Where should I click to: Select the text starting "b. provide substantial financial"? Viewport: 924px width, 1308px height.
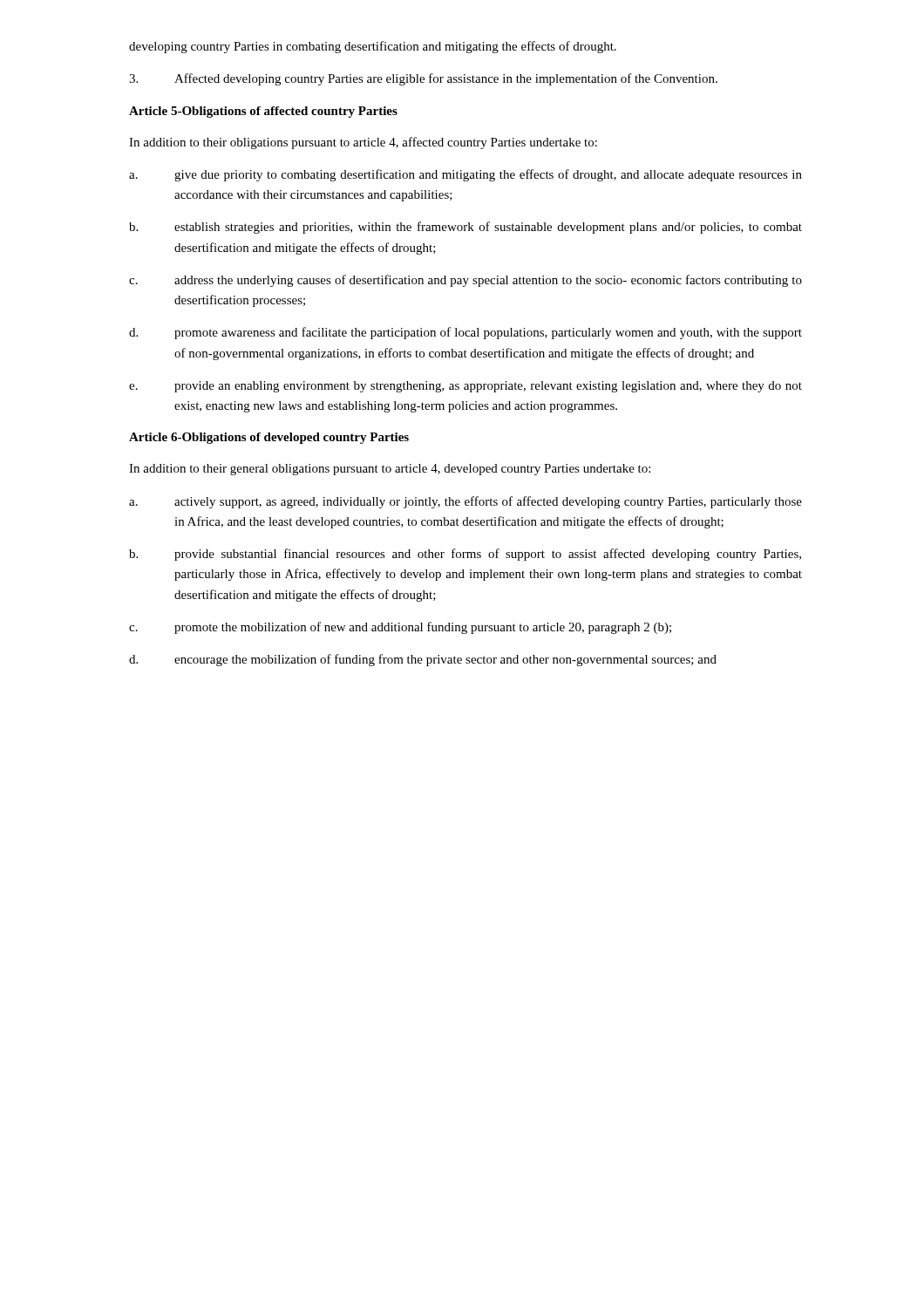[465, 575]
